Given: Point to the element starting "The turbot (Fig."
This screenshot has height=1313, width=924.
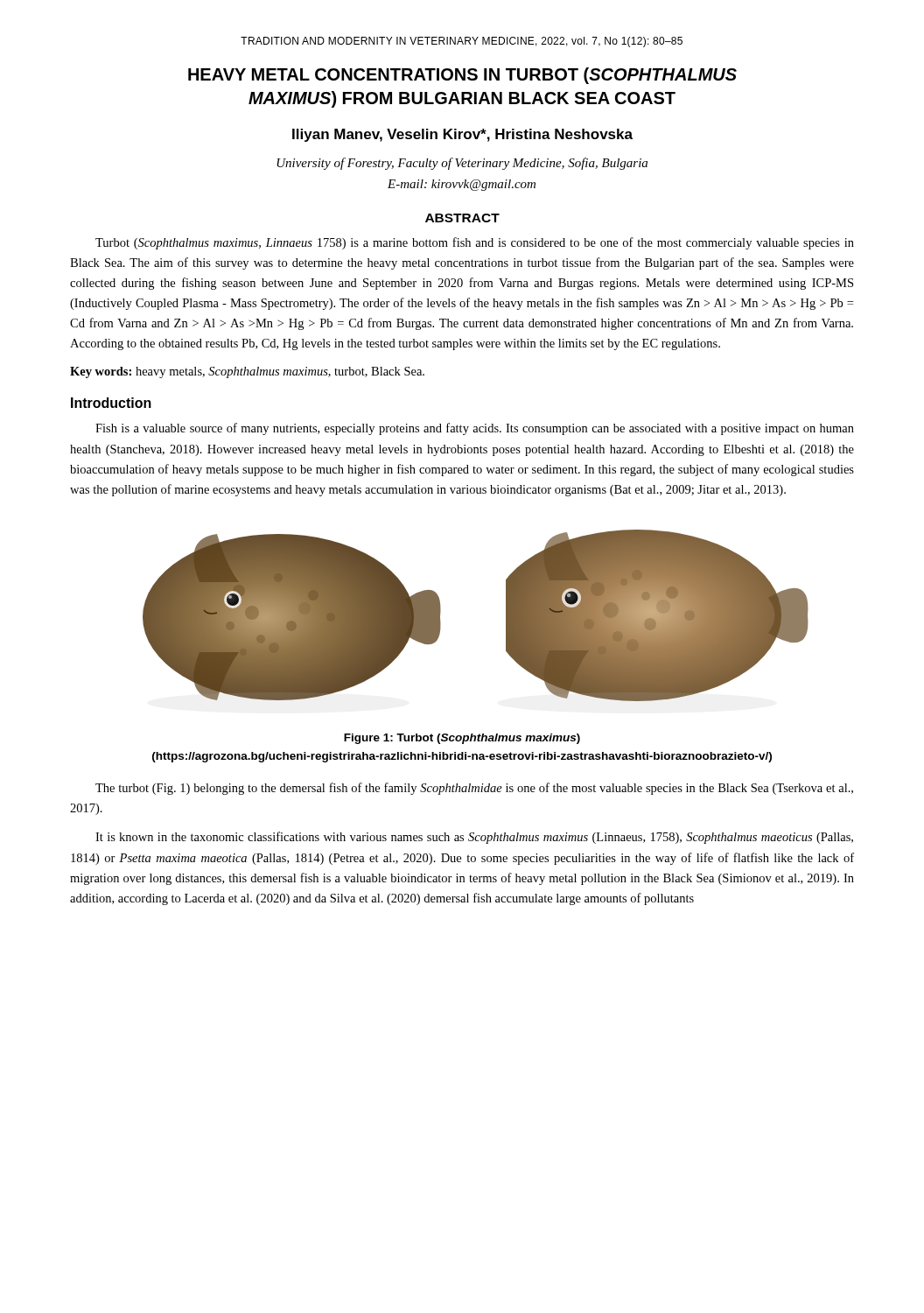Looking at the screenshot, I should (462, 798).
